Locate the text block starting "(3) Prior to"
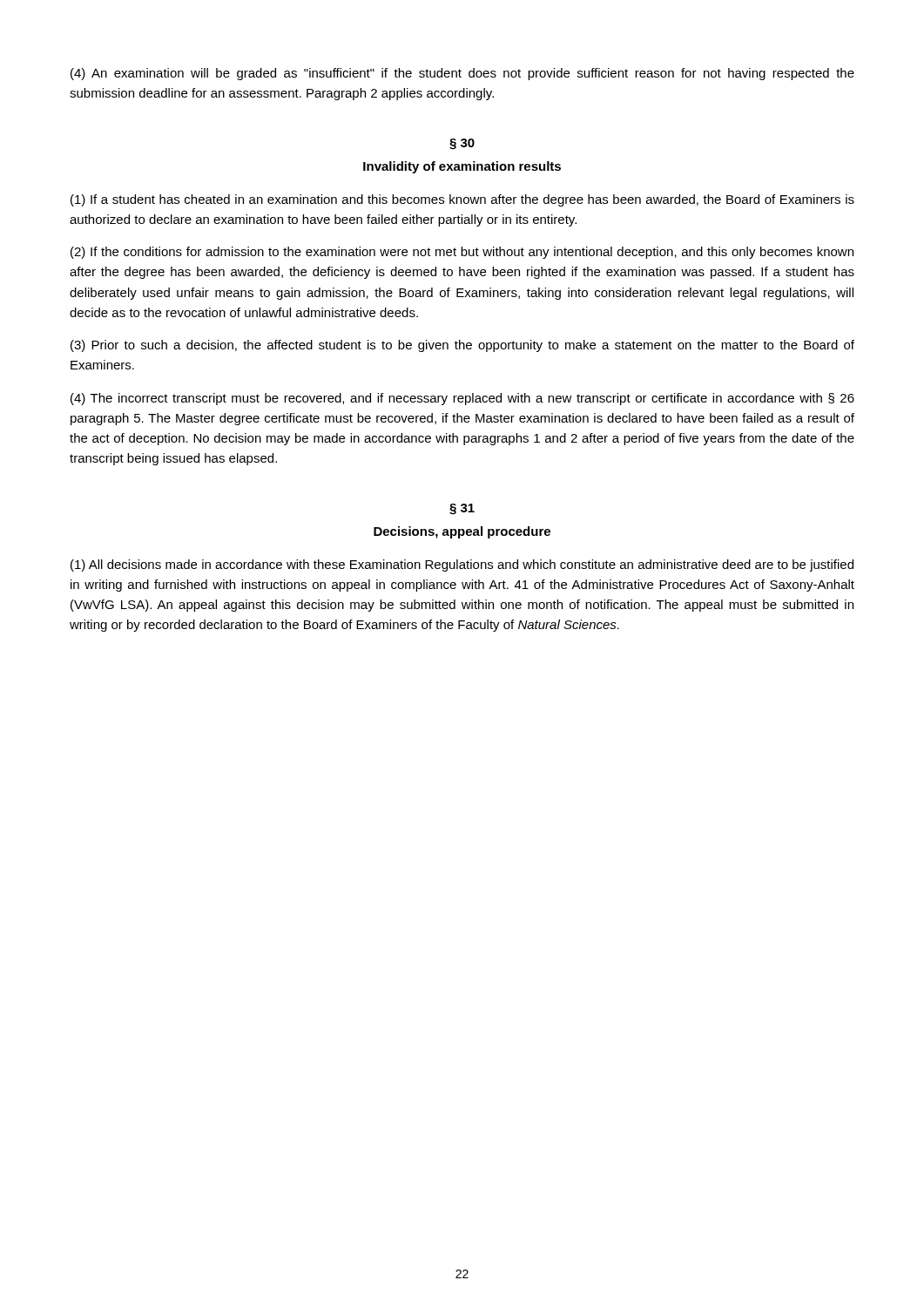The image size is (924, 1307). (462, 355)
